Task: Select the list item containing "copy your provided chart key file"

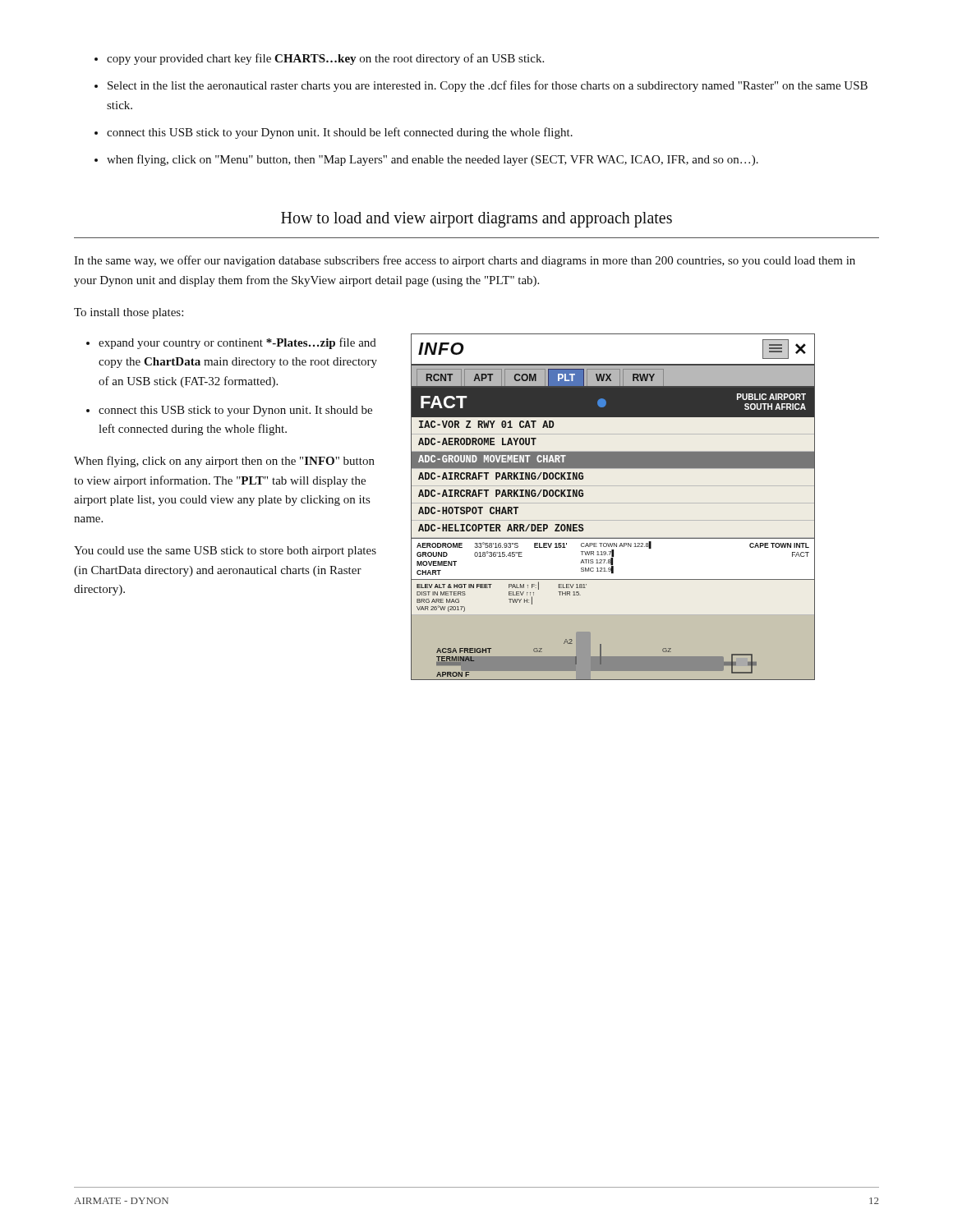Action: point(325,59)
